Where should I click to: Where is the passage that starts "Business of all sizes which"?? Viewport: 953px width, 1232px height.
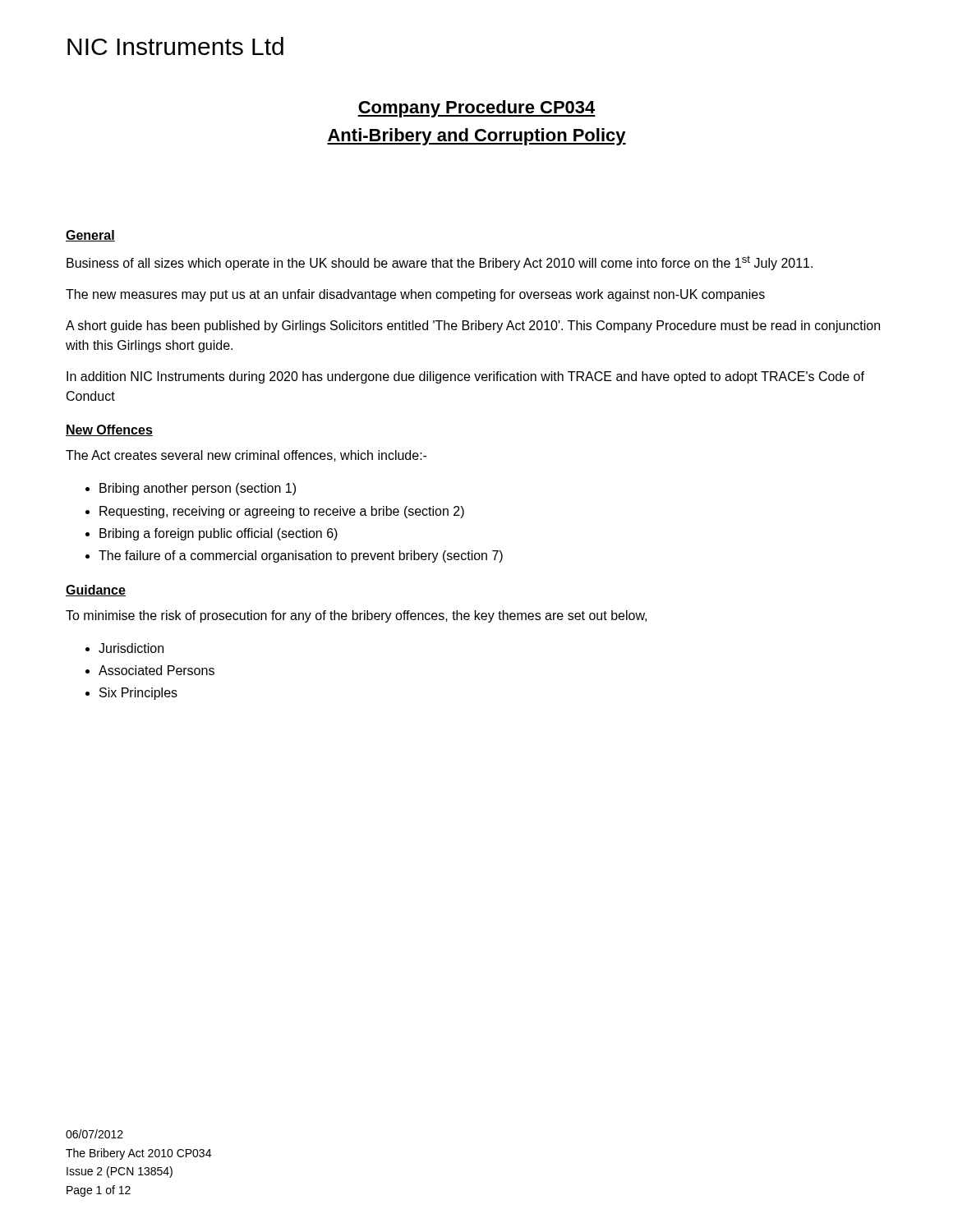click(x=440, y=262)
